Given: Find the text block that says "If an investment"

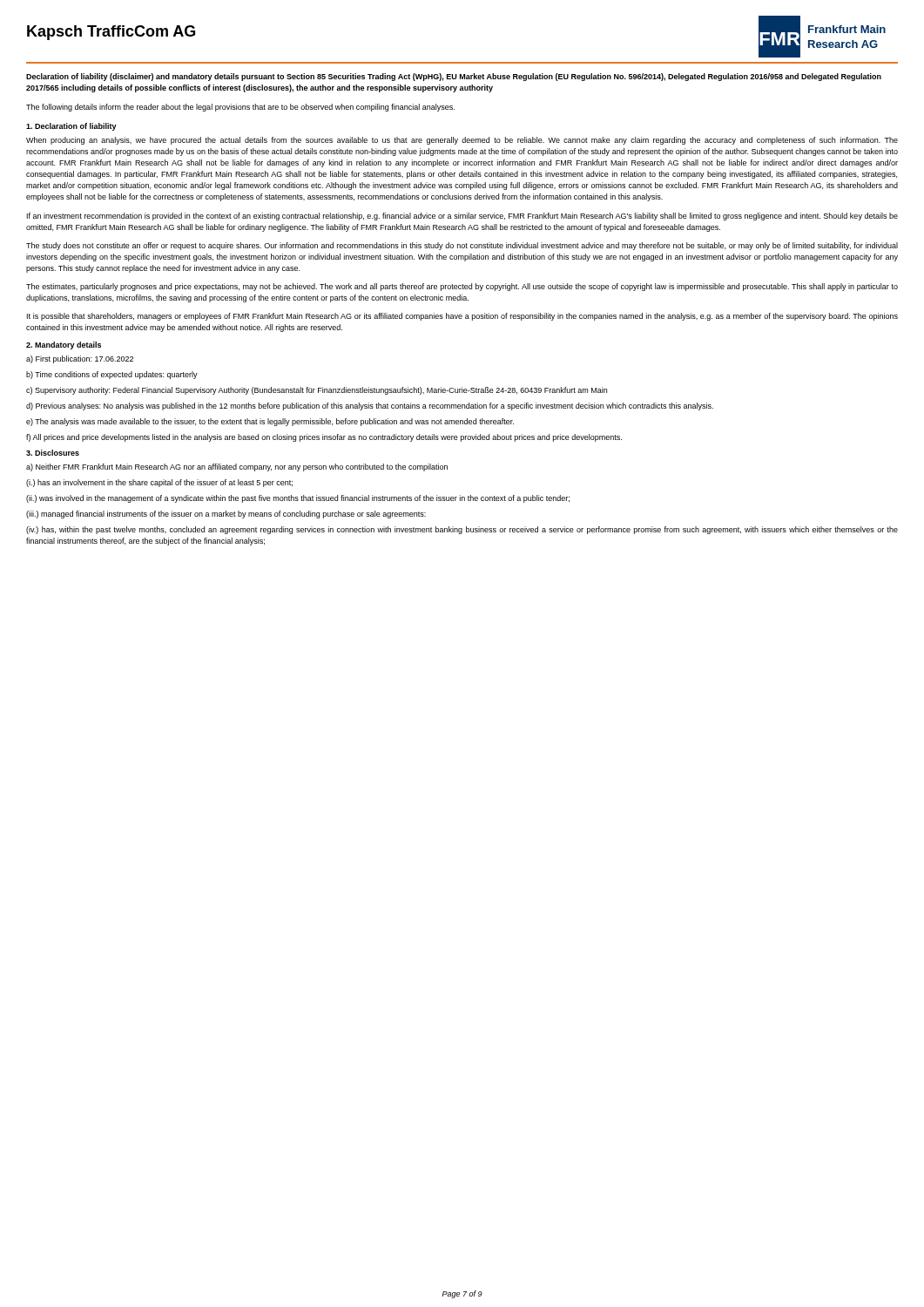Looking at the screenshot, I should point(462,221).
